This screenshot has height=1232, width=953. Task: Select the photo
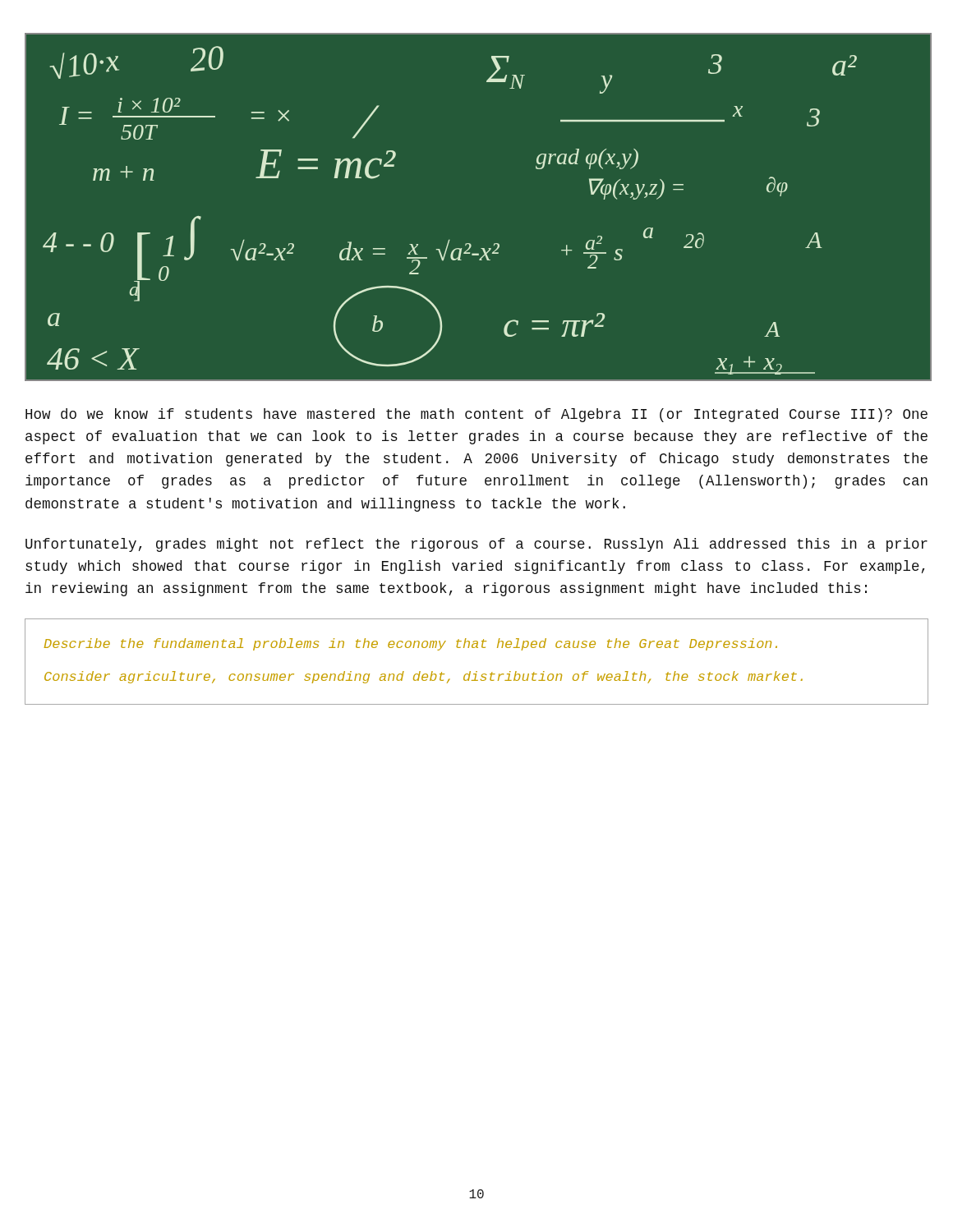[x=478, y=207]
